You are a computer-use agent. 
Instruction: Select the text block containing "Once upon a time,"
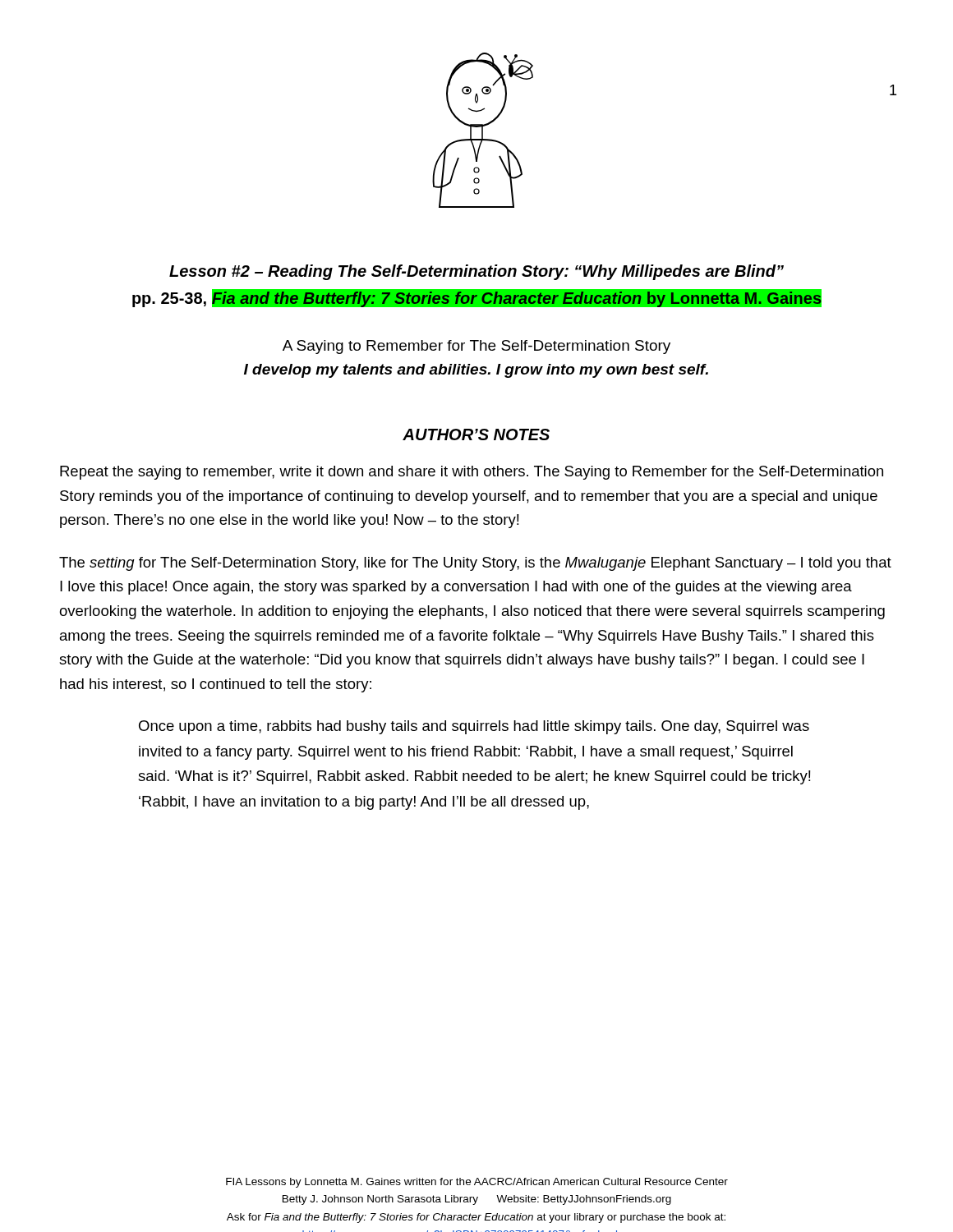coord(475,764)
